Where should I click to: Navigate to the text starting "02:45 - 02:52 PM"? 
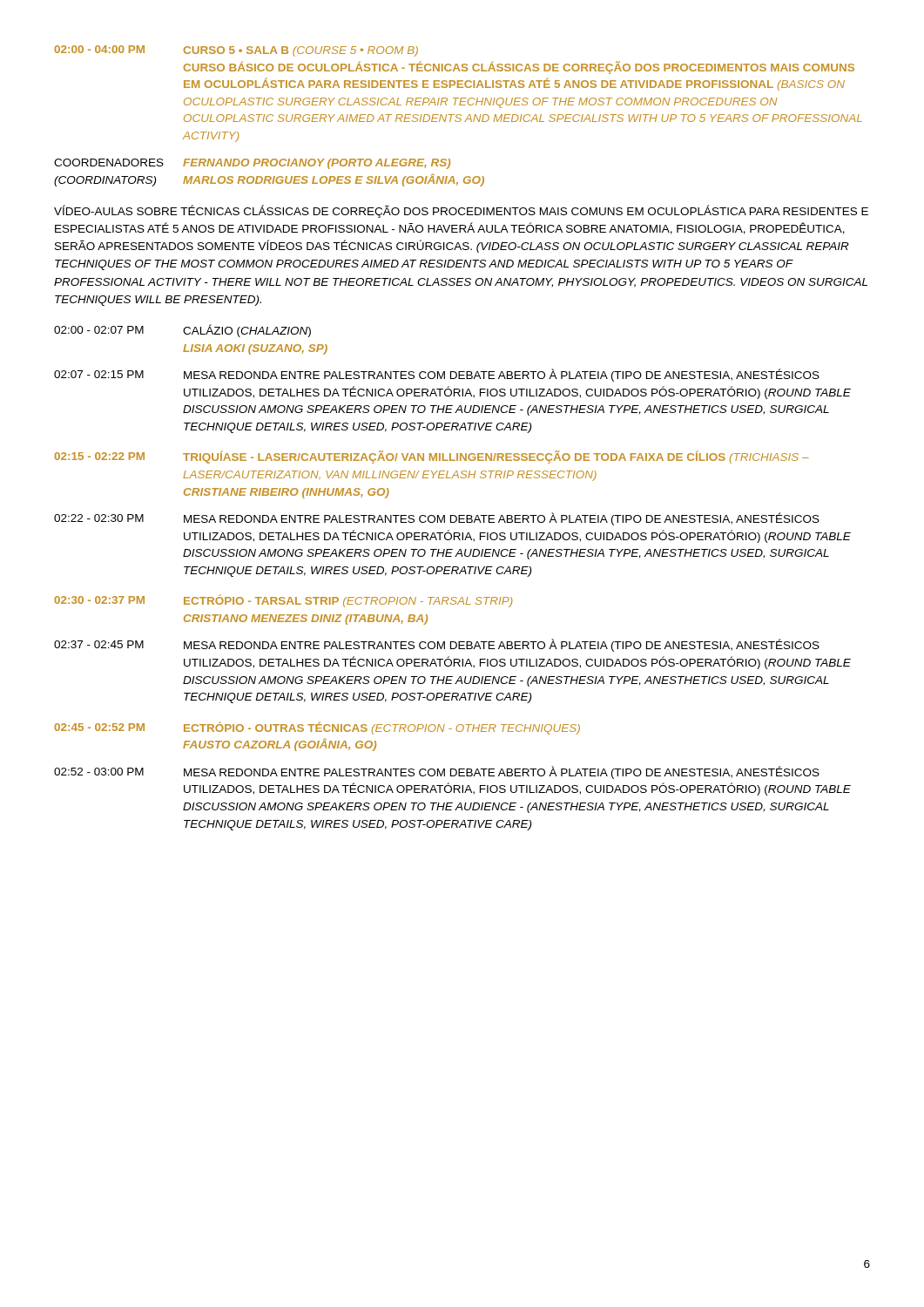tap(462, 736)
